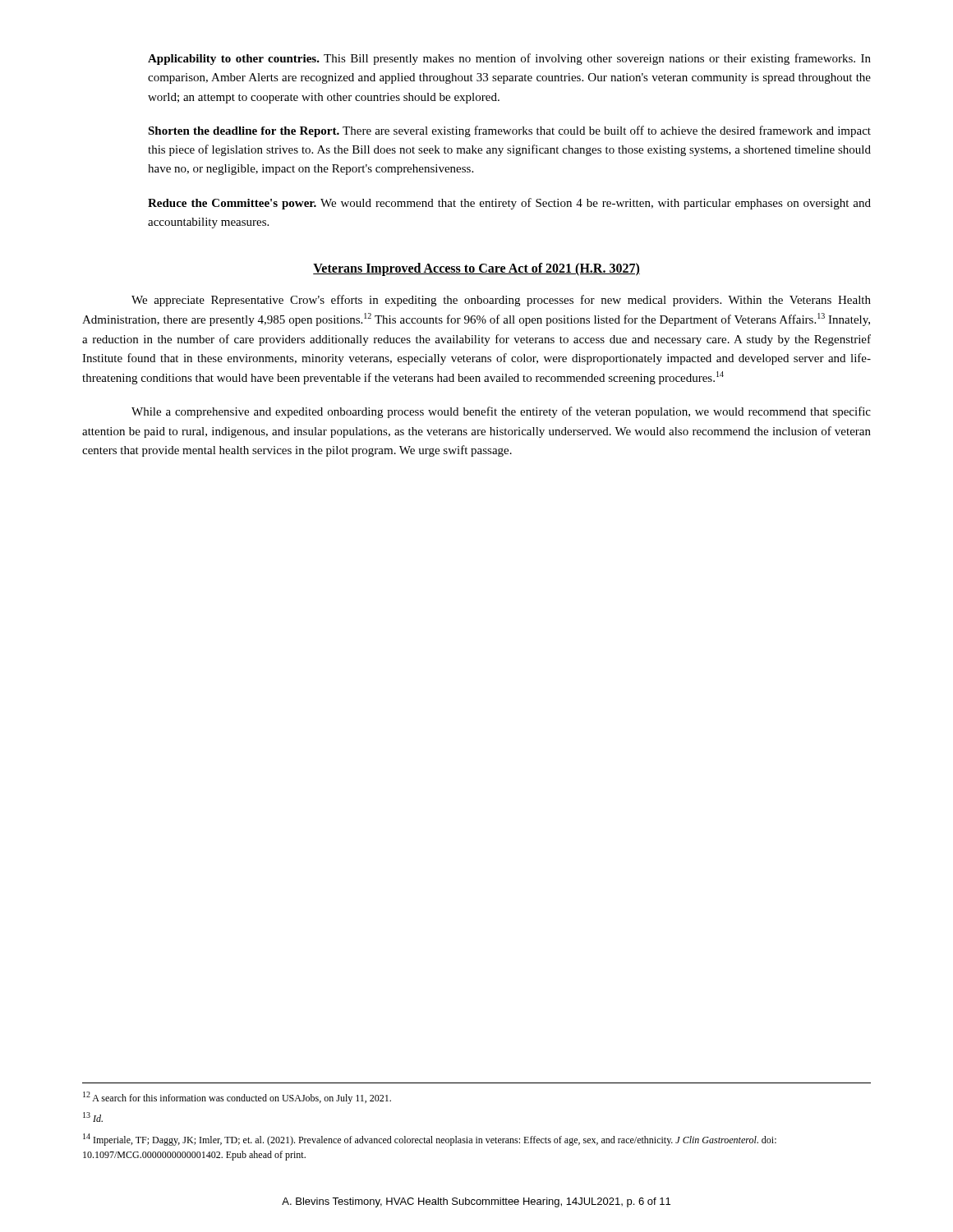The height and width of the screenshot is (1232, 953).
Task: Select the text block that says "Reduce the Committee's power. We would"
Action: (x=509, y=213)
